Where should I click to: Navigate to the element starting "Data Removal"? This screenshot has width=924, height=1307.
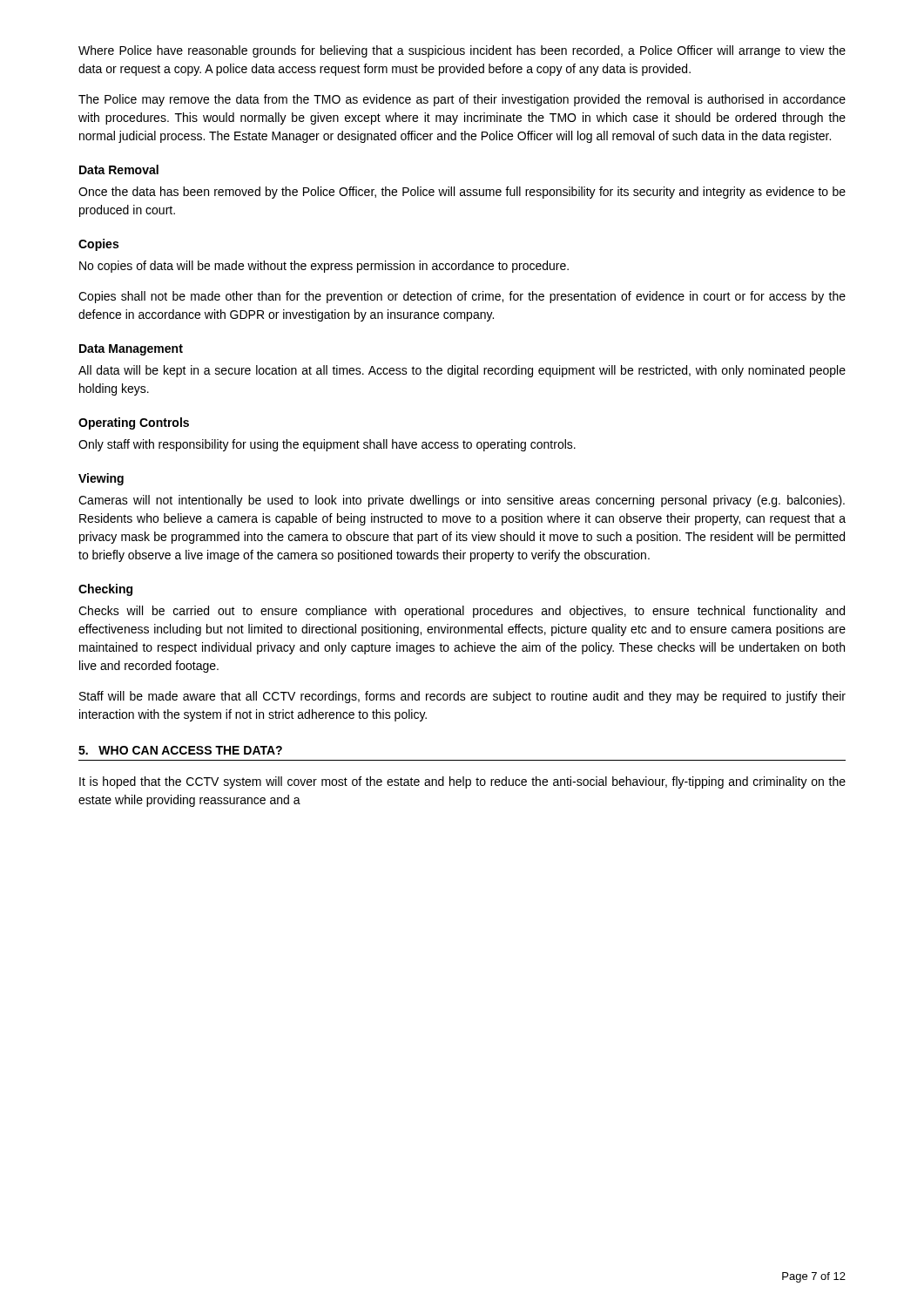(119, 169)
